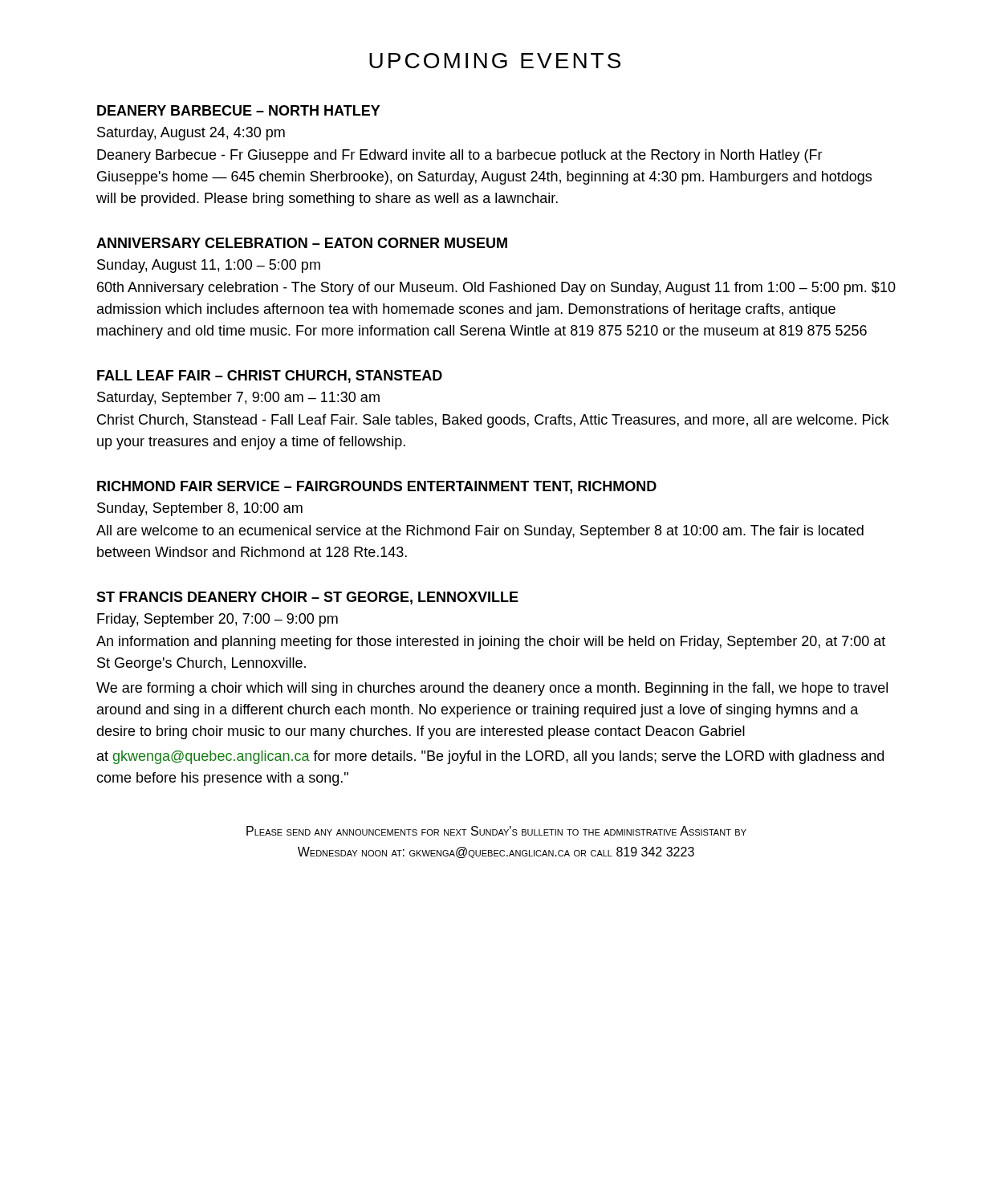This screenshot has width=992, height=1204.
Task: Where is the passage that starts "Friday, September 20,"?
Action: pyautogui.click(x=496, y=700)
